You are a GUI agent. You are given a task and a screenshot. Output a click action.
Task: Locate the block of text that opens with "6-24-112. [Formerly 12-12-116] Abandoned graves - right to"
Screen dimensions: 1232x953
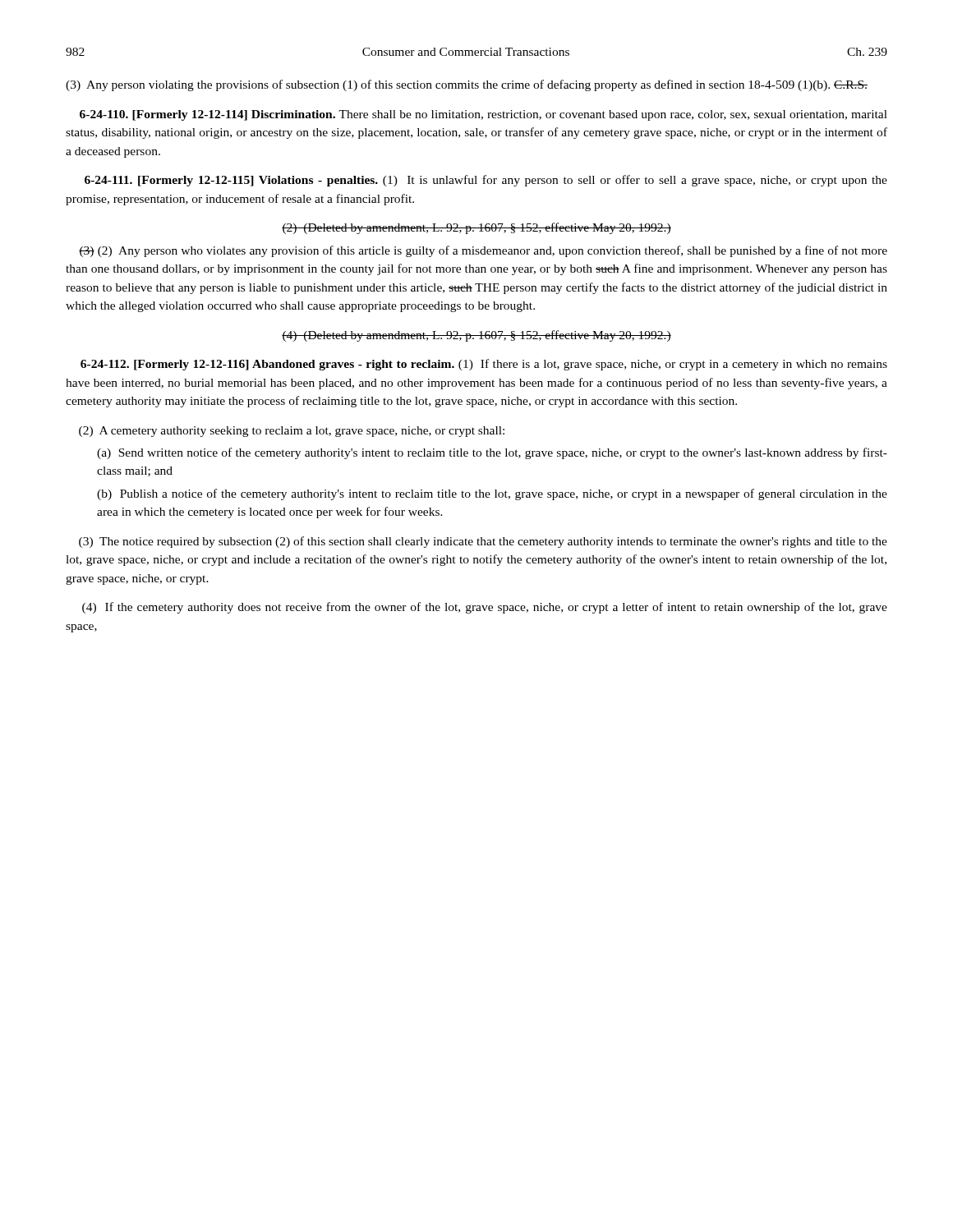point(476,383)
